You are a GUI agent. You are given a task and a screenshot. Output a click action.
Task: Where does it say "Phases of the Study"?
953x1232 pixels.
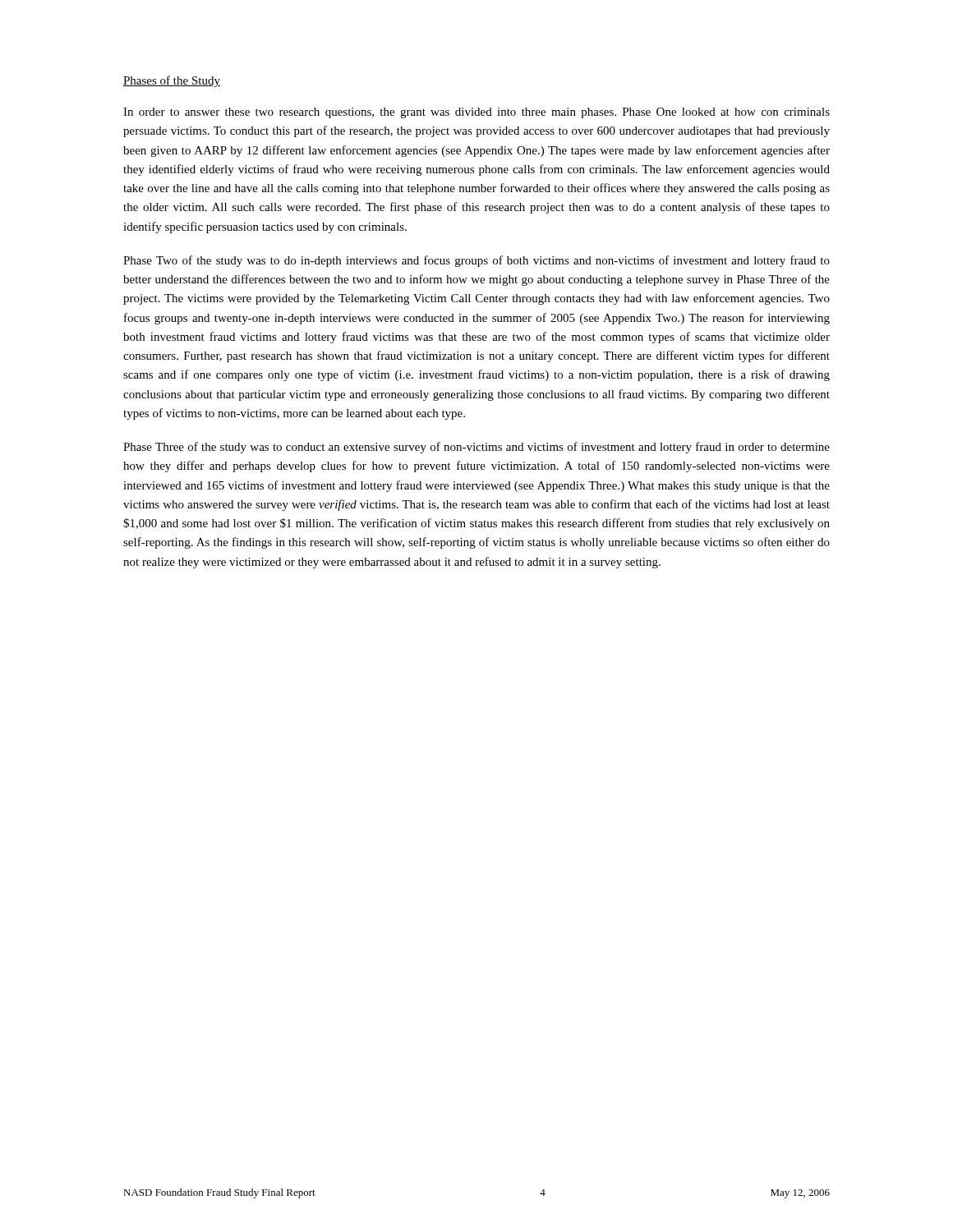coord(172,81)
